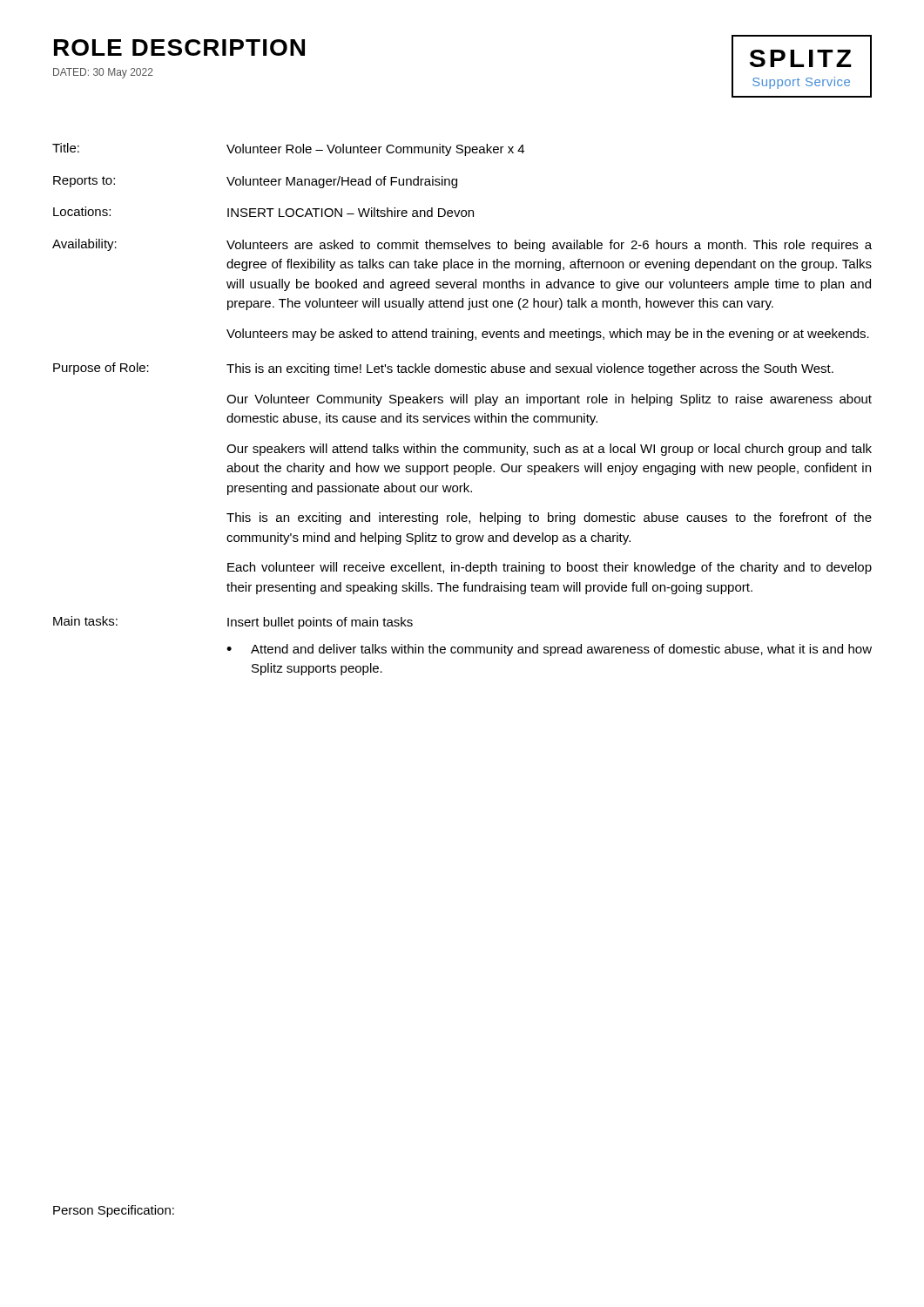
Task: Click on the text starting "Volunteers are asked to commit themselves"
Action: [549, 289]
